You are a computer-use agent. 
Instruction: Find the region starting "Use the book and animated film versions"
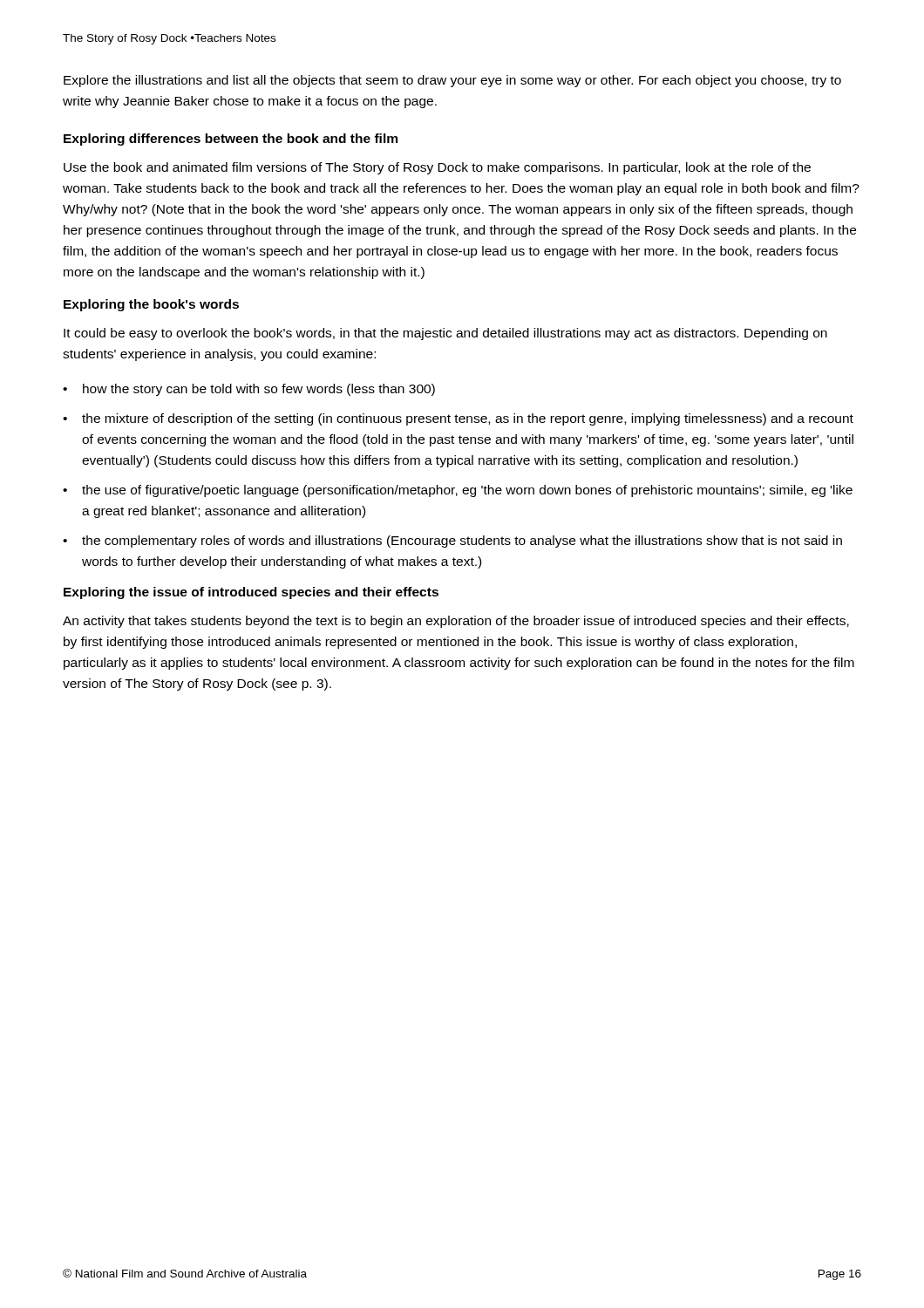tap(461, 219)
